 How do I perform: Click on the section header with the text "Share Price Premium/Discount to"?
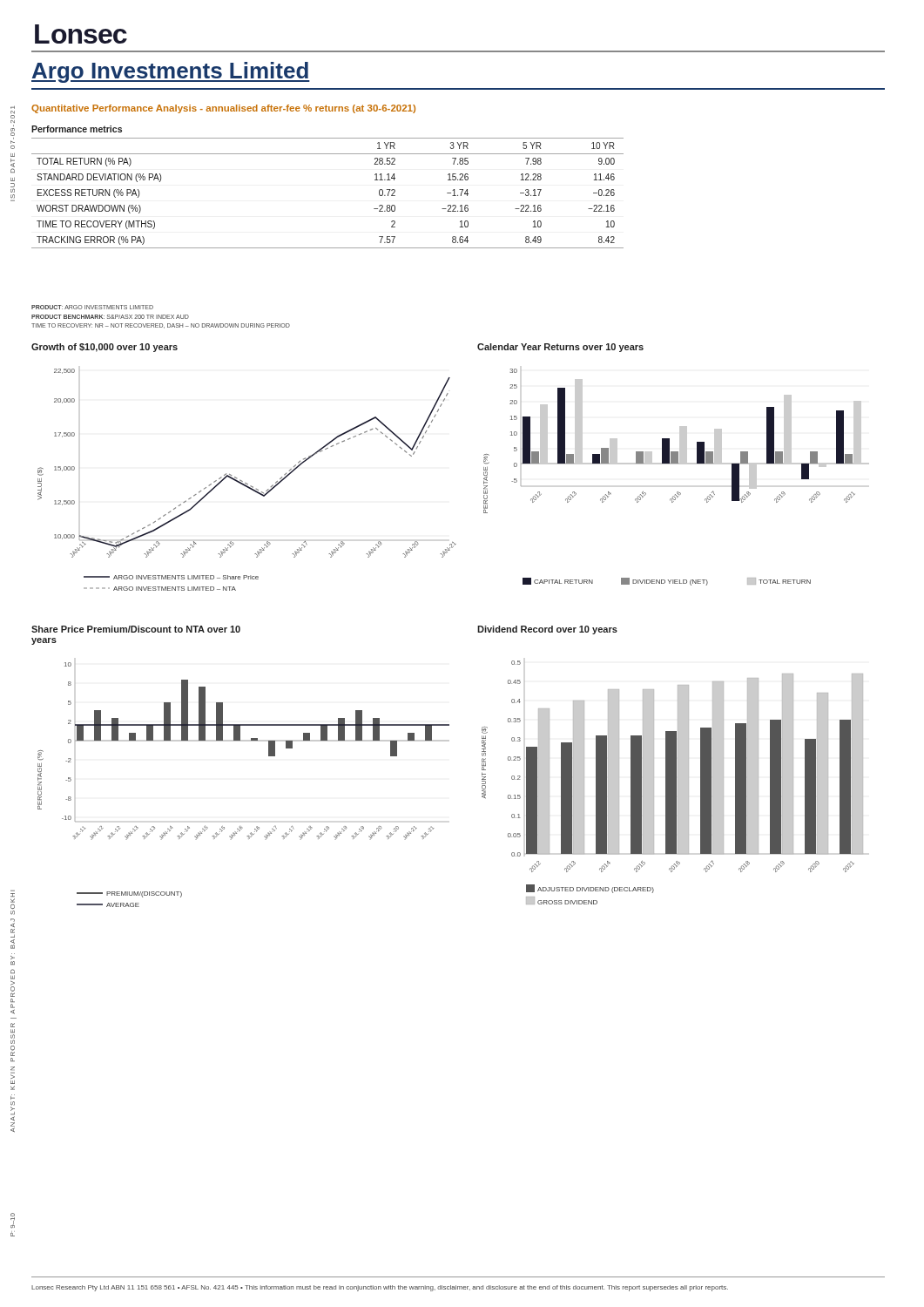[136, 634]
